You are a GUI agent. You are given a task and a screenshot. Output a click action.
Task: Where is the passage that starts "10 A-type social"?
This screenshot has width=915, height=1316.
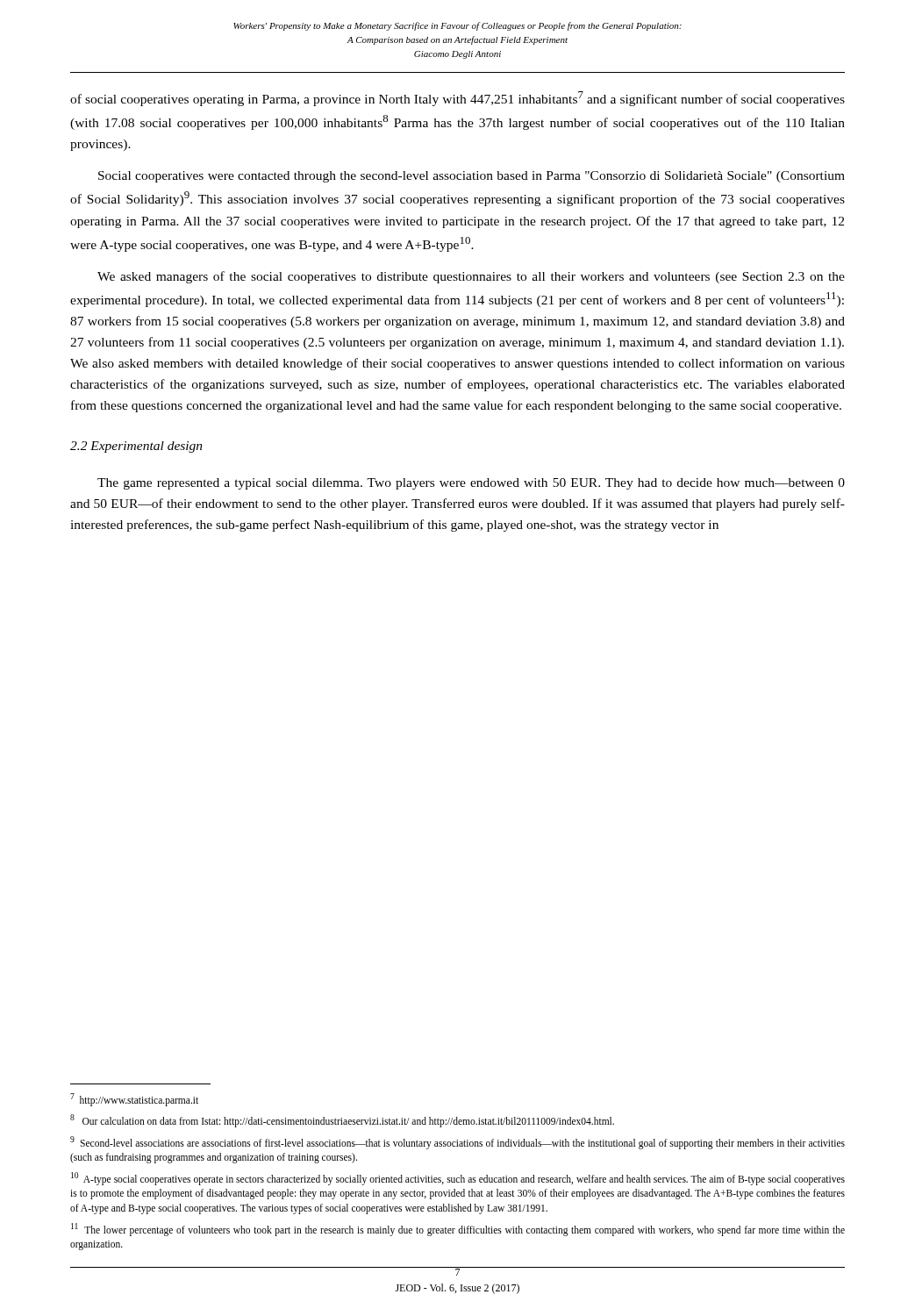coord(458,1192)
